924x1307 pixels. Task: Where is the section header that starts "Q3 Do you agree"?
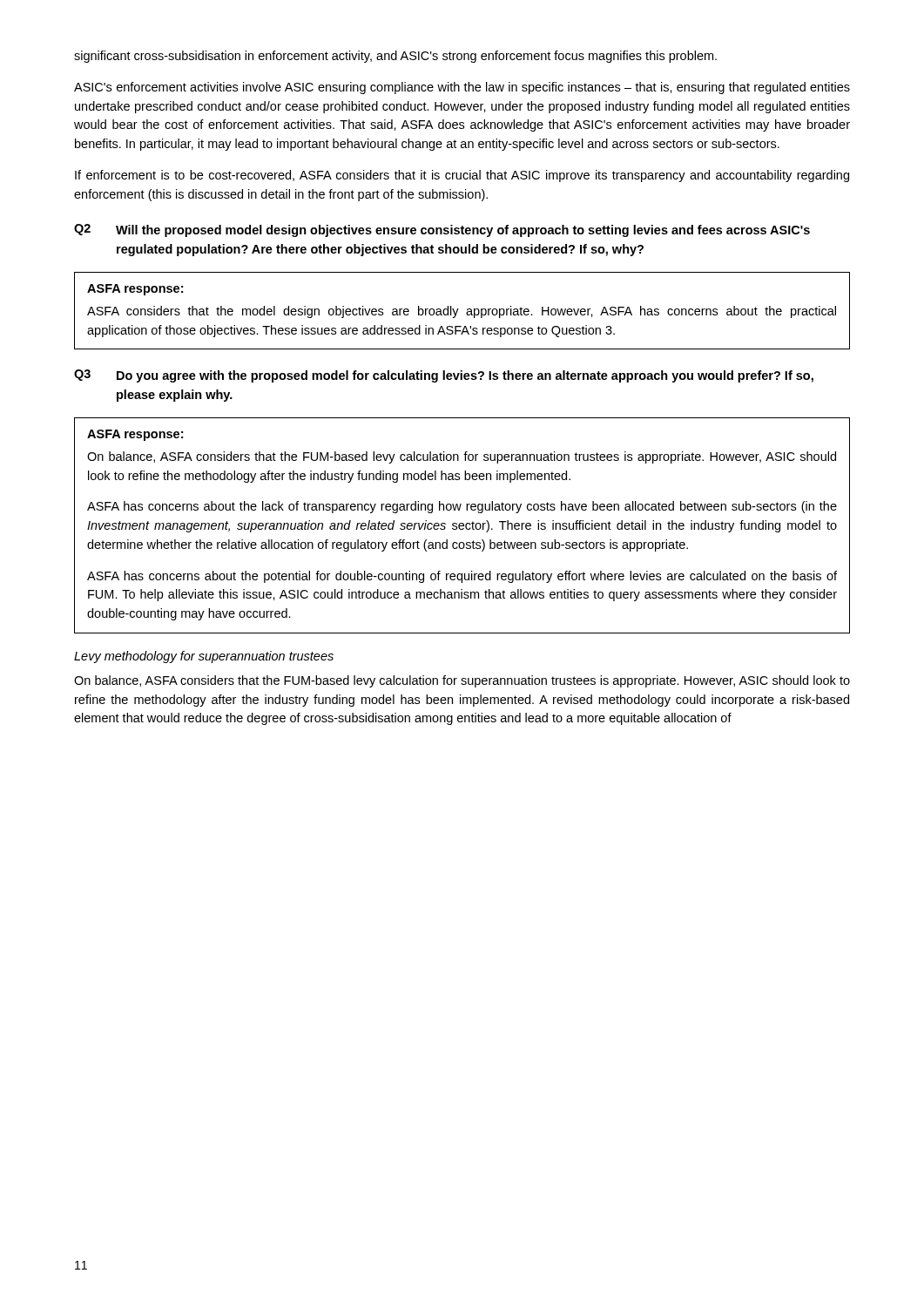[462, 386]
